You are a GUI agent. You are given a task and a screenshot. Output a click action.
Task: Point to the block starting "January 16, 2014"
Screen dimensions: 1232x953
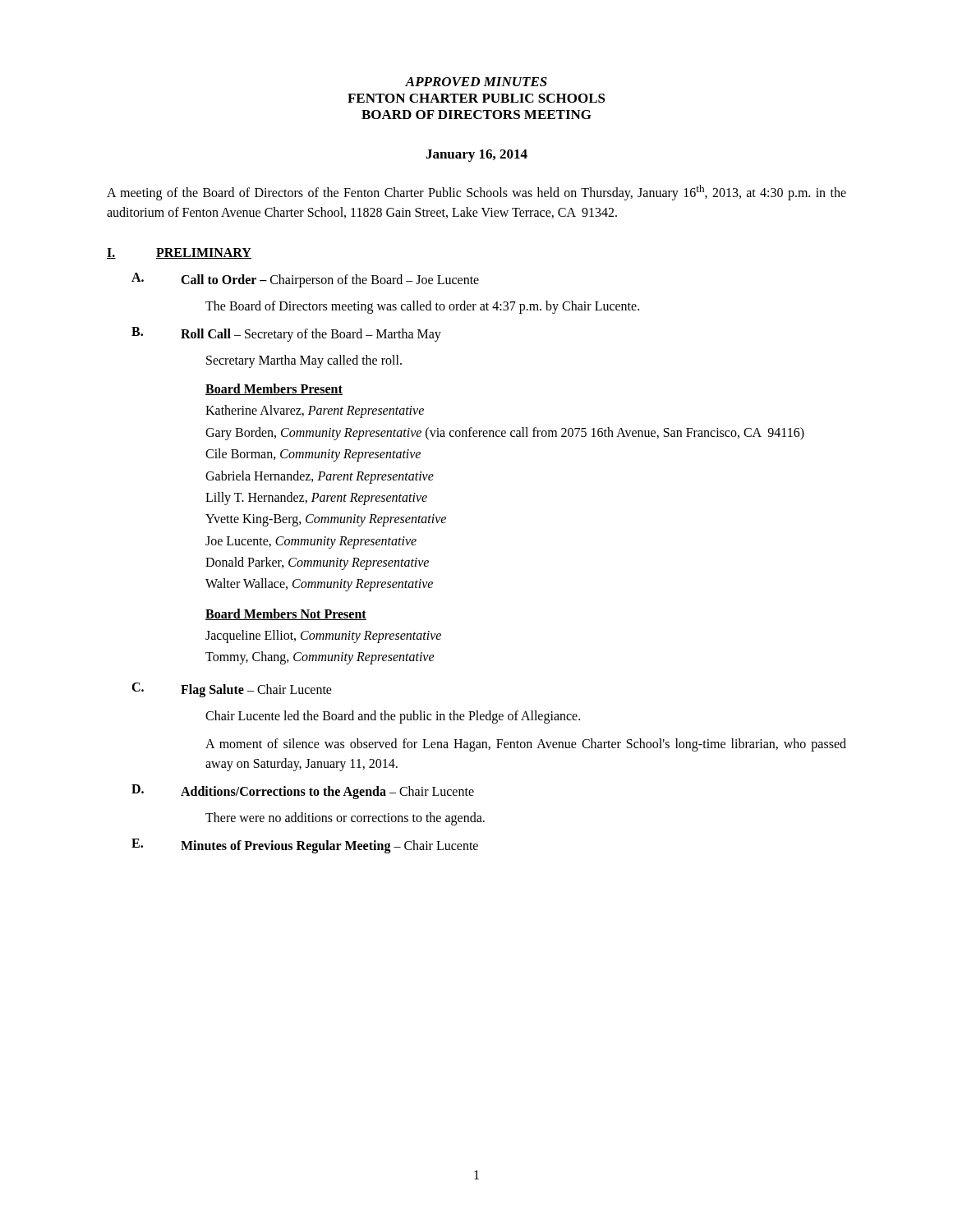tap(476, 154)
